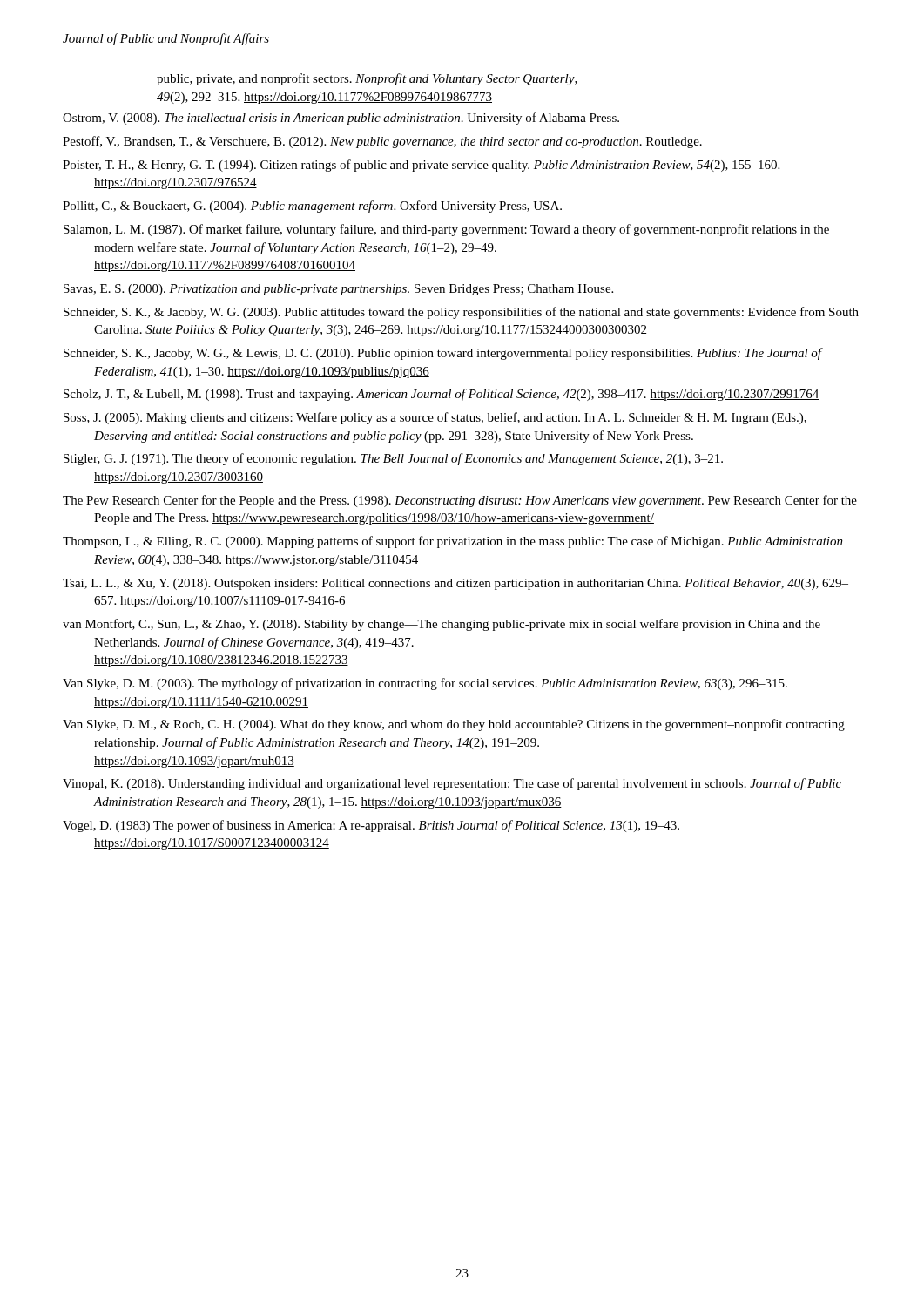Find the region starting "Savas, E. S. (2000). Privatization"
This screenshot has width=924, height=1307.
pos(338,288)
